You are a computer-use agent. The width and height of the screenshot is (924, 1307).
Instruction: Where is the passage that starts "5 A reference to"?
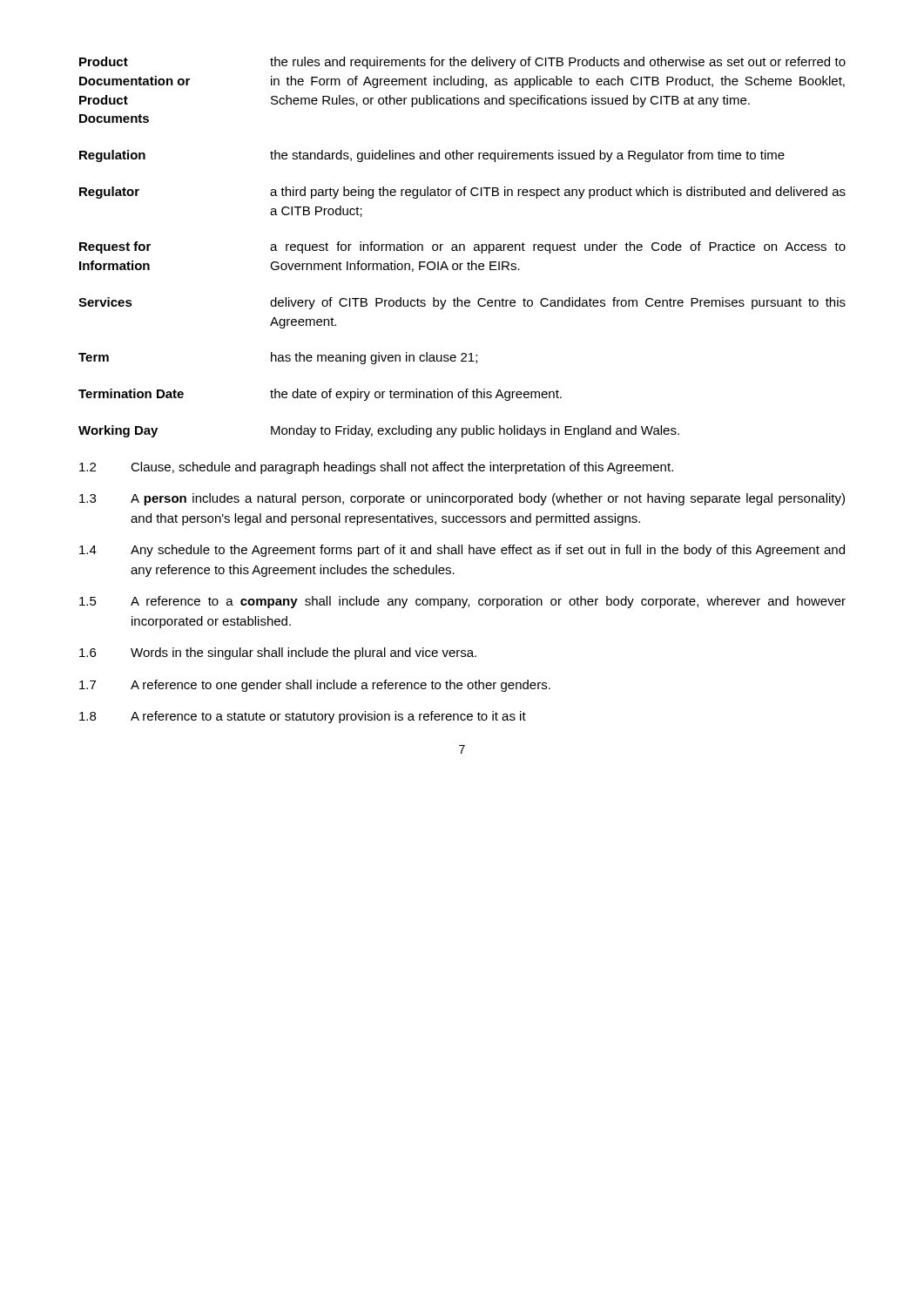click(462, 611)
